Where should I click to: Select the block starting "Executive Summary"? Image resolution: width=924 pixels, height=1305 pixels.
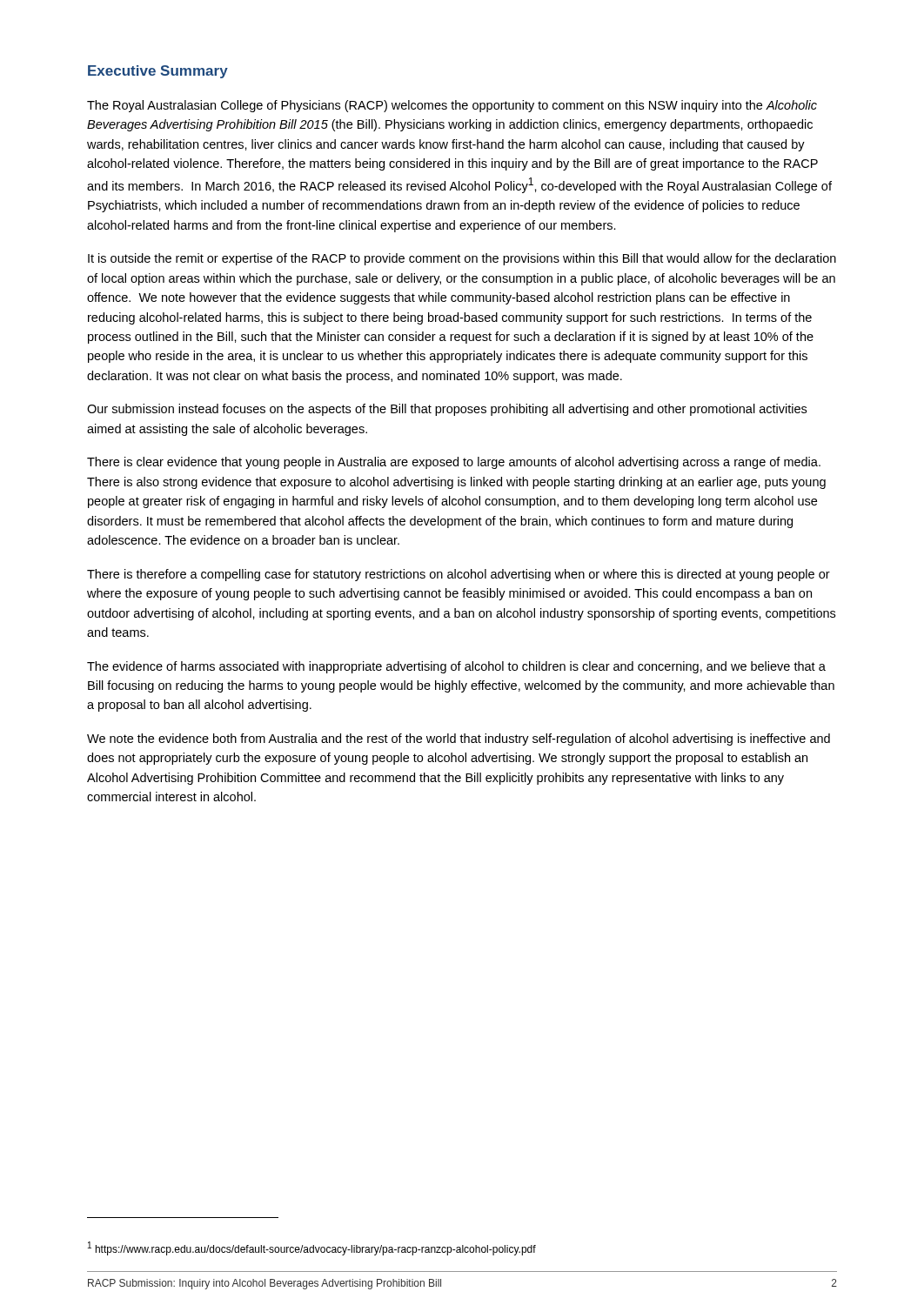coord(157,71)
